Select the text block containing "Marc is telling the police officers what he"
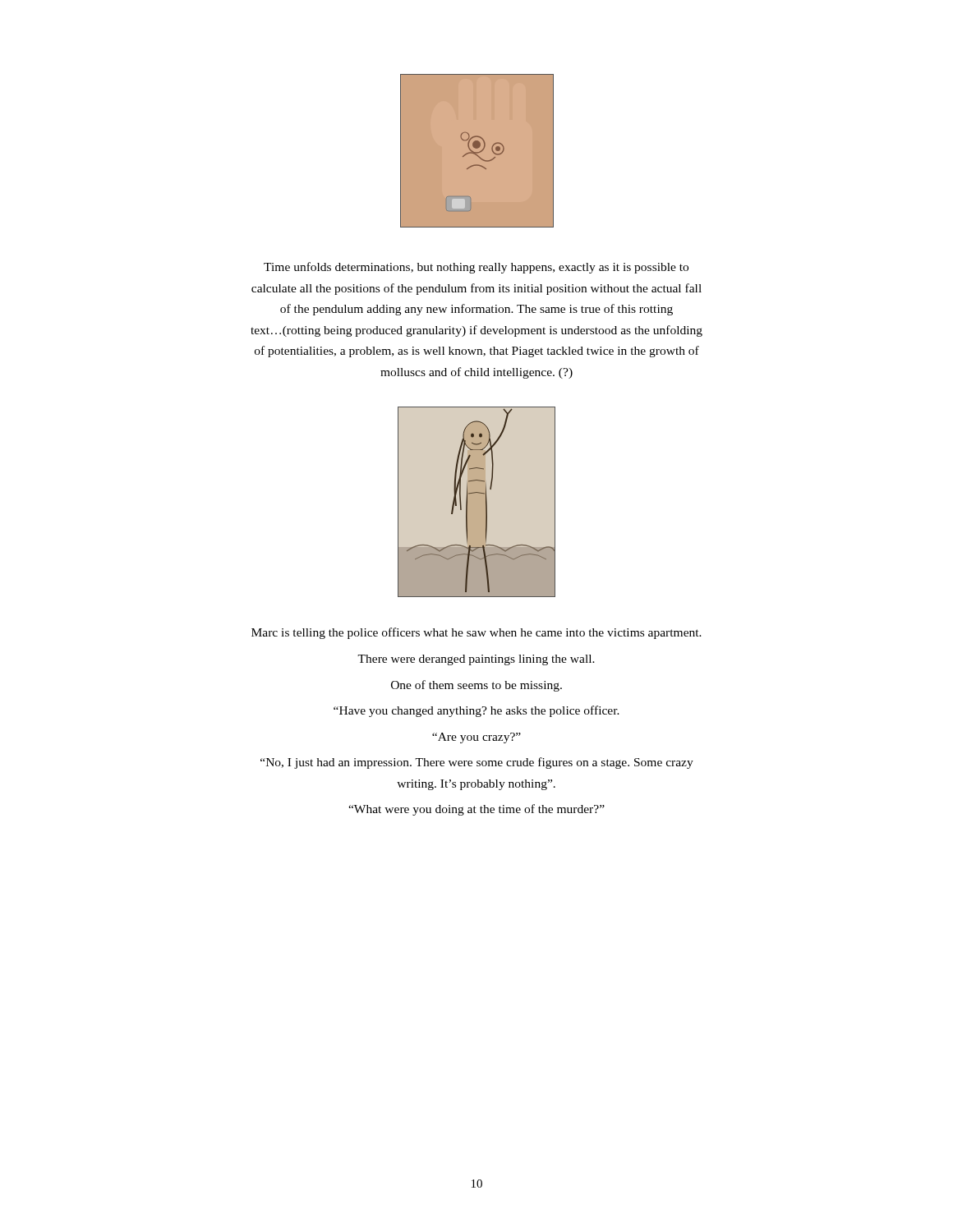The image size is (953, 1232). pos(476,632)
